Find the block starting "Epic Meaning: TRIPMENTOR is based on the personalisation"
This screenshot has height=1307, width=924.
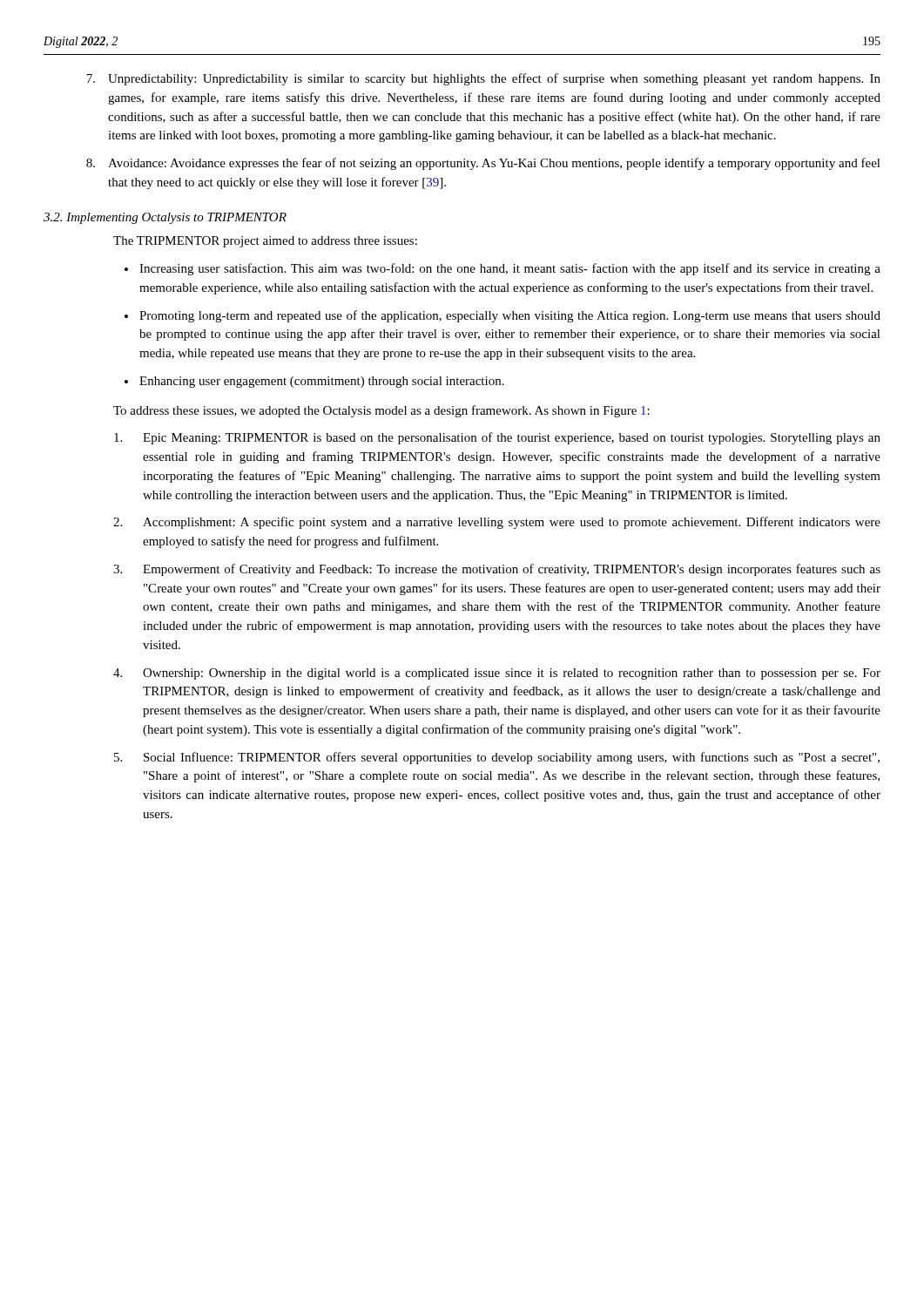pyautogui.click(x=497, y=467)
